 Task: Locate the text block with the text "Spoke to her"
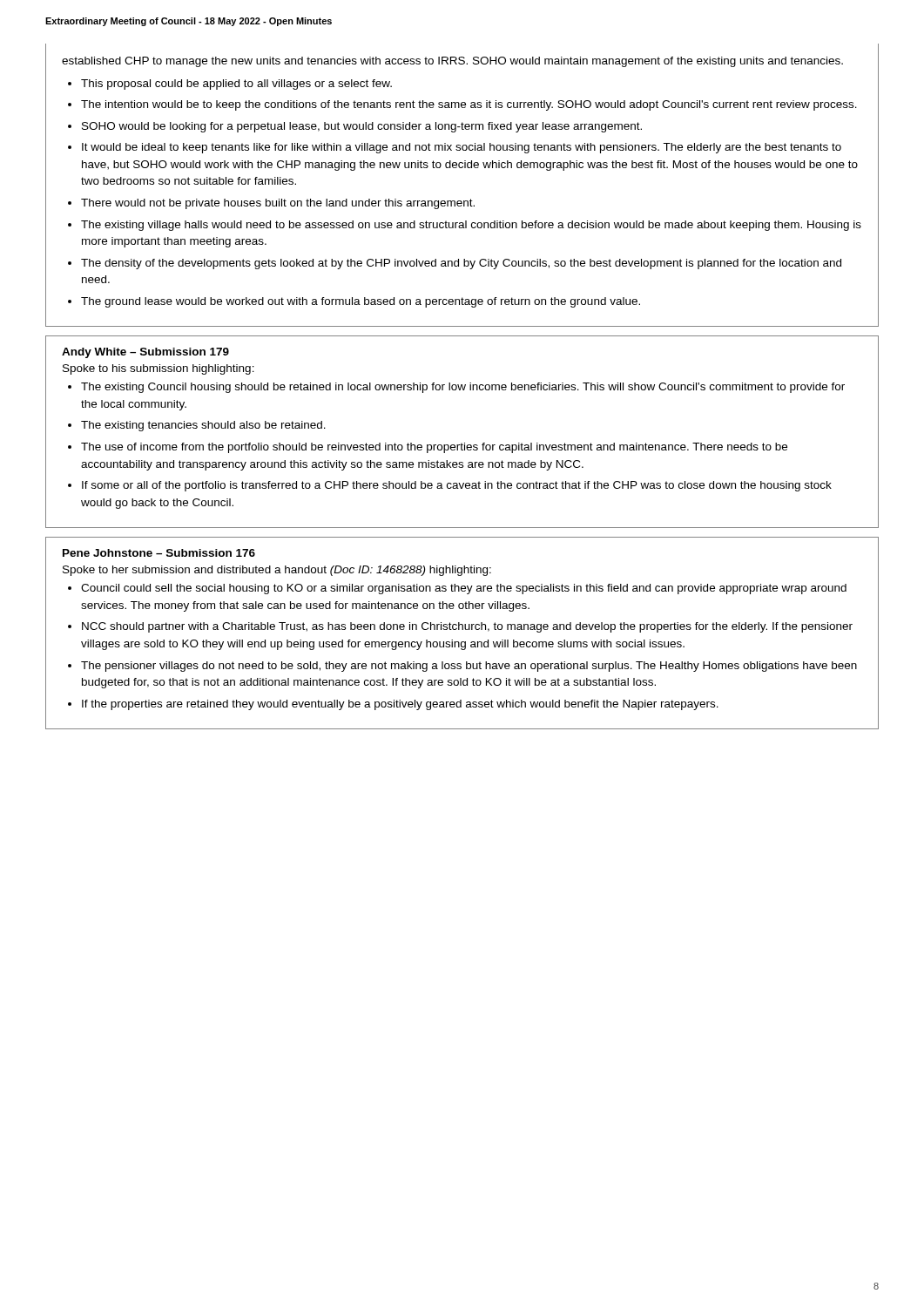[x=277, y=570]
